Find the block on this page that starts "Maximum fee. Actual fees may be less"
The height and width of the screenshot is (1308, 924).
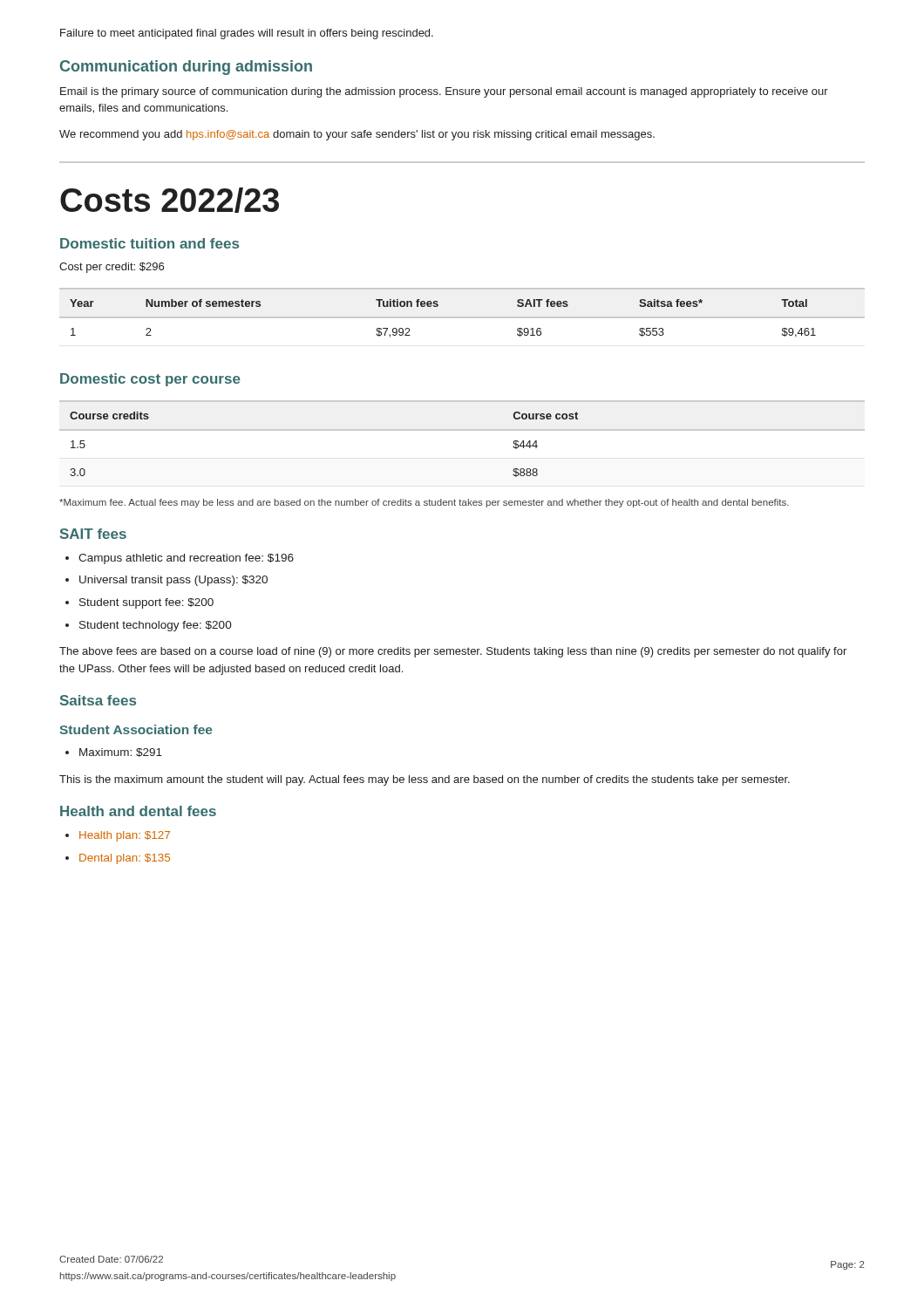coord(462,502)
